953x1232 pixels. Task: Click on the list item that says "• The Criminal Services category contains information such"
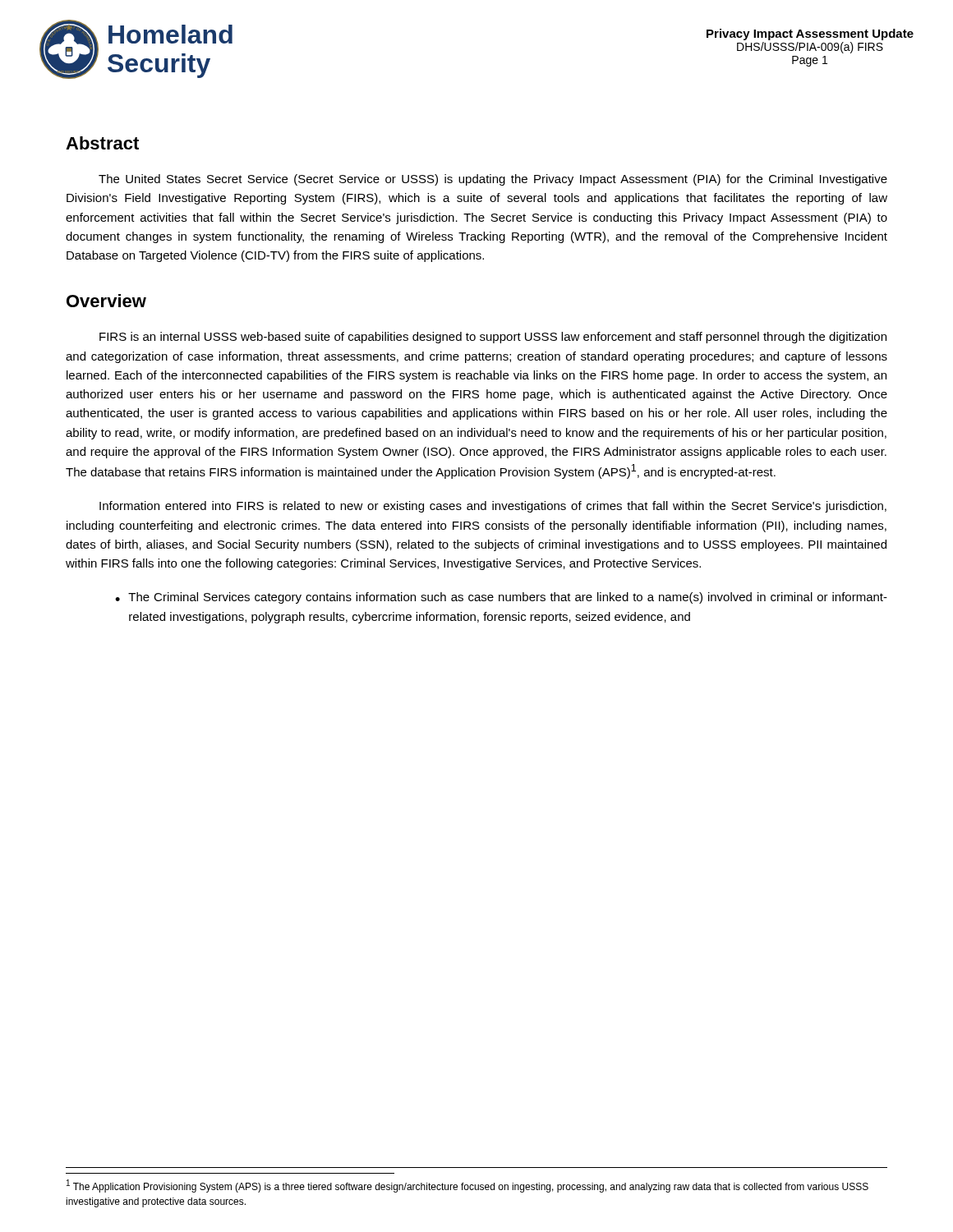(501, 607)
